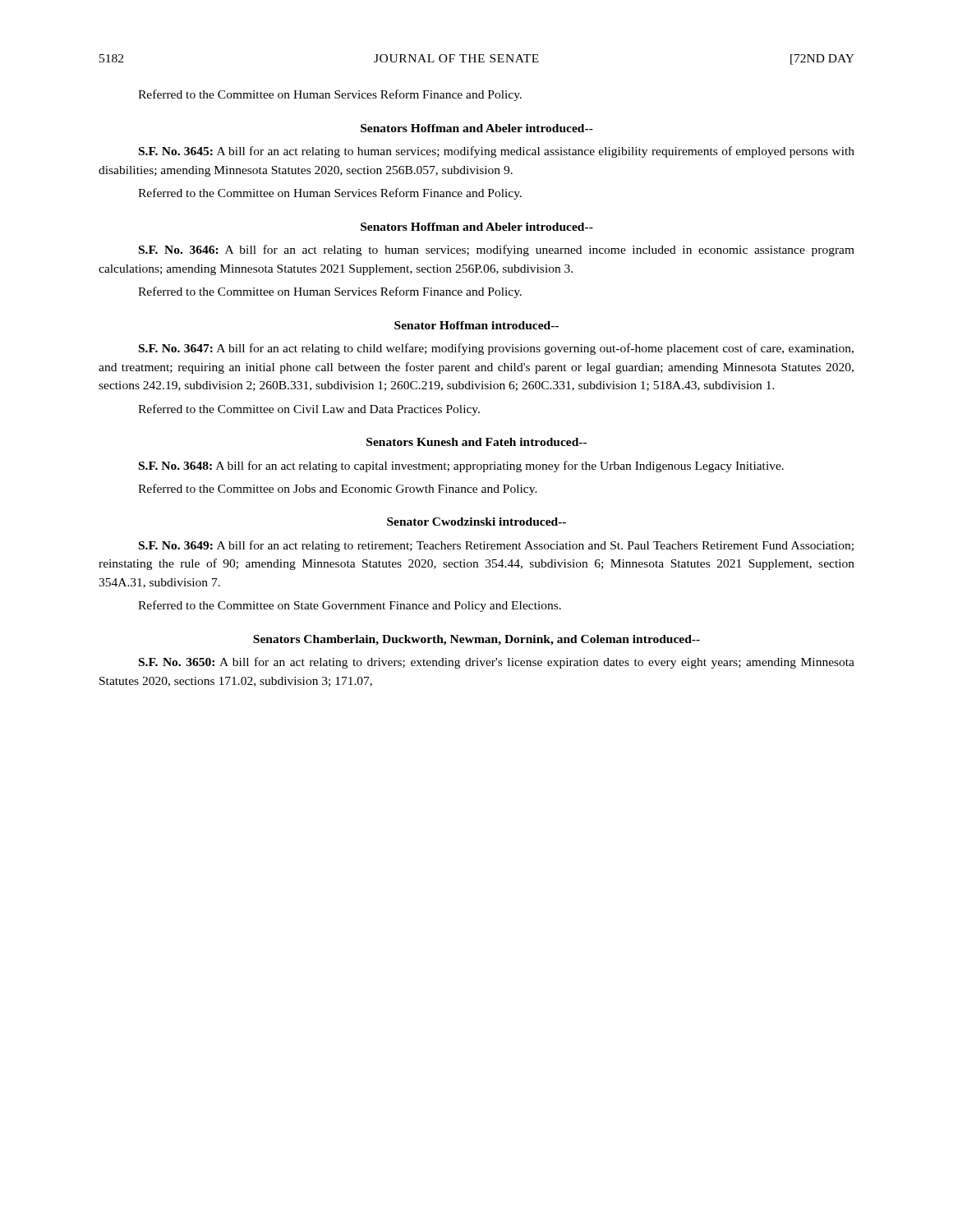Find the element starting "S.F. No. 3647: A bill for"

pos(476,366)
